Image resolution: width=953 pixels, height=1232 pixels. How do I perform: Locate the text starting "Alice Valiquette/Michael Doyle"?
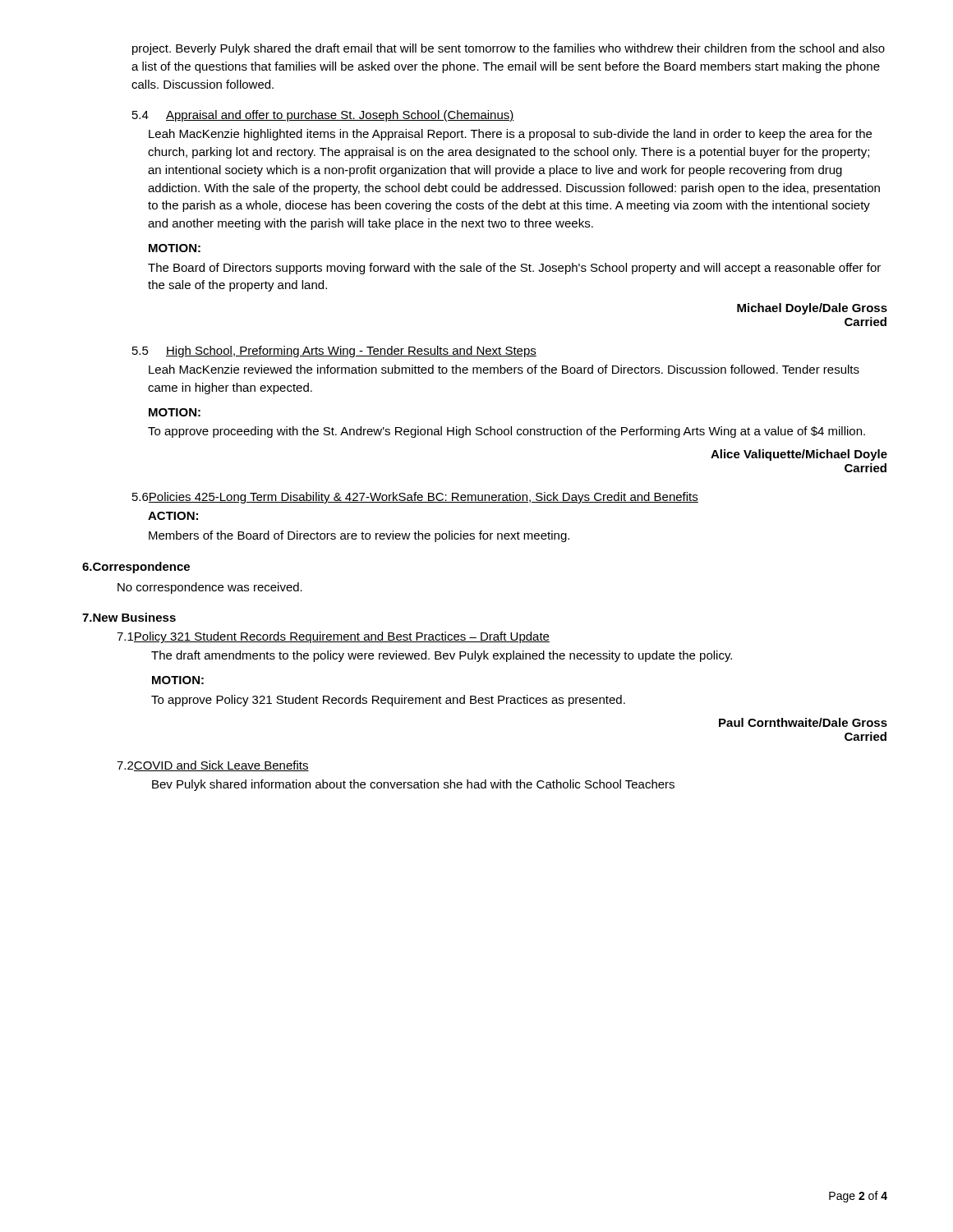pyautogui.click(x=799, y=455)
